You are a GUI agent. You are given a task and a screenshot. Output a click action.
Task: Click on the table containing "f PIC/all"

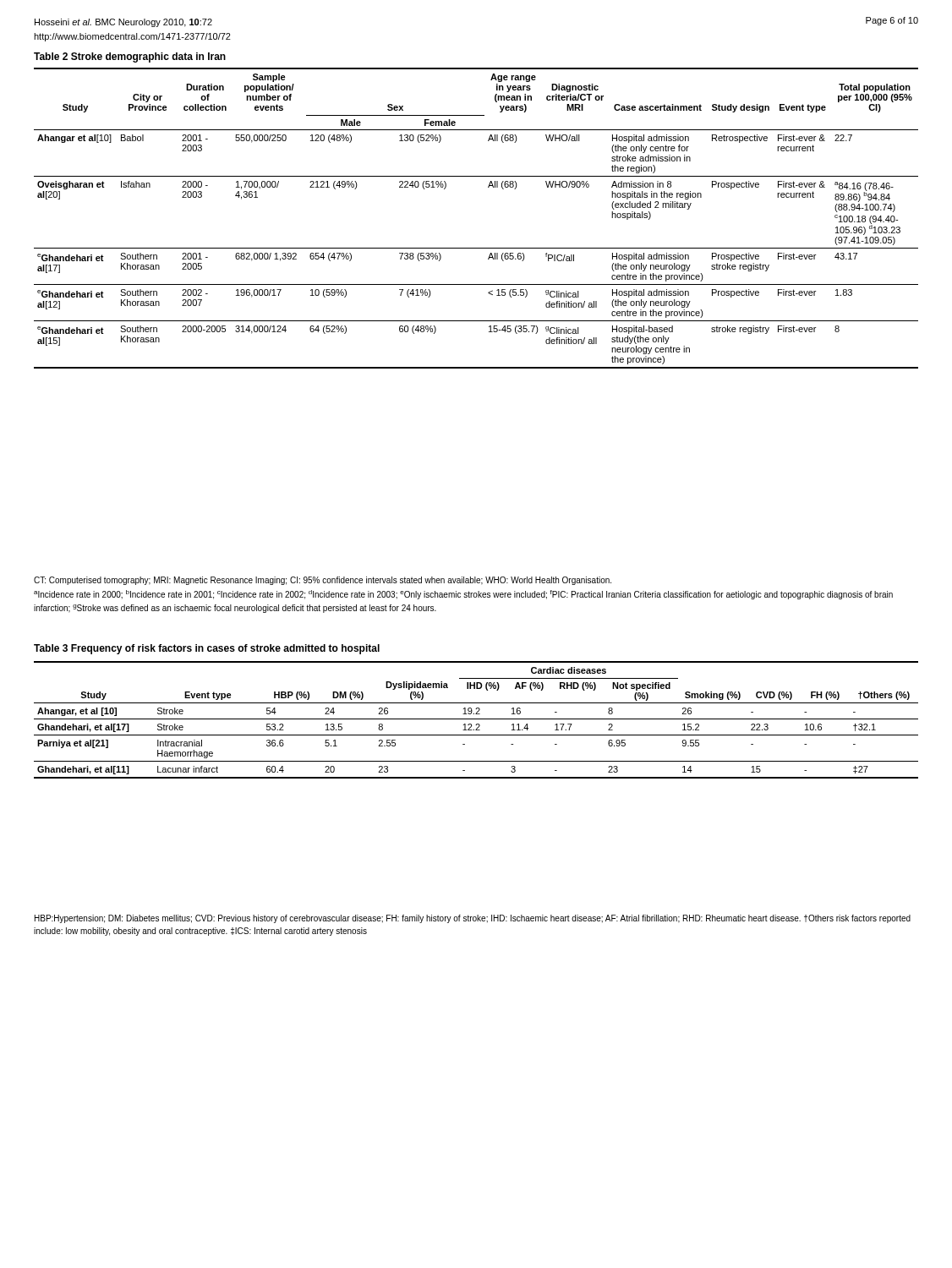476,218
